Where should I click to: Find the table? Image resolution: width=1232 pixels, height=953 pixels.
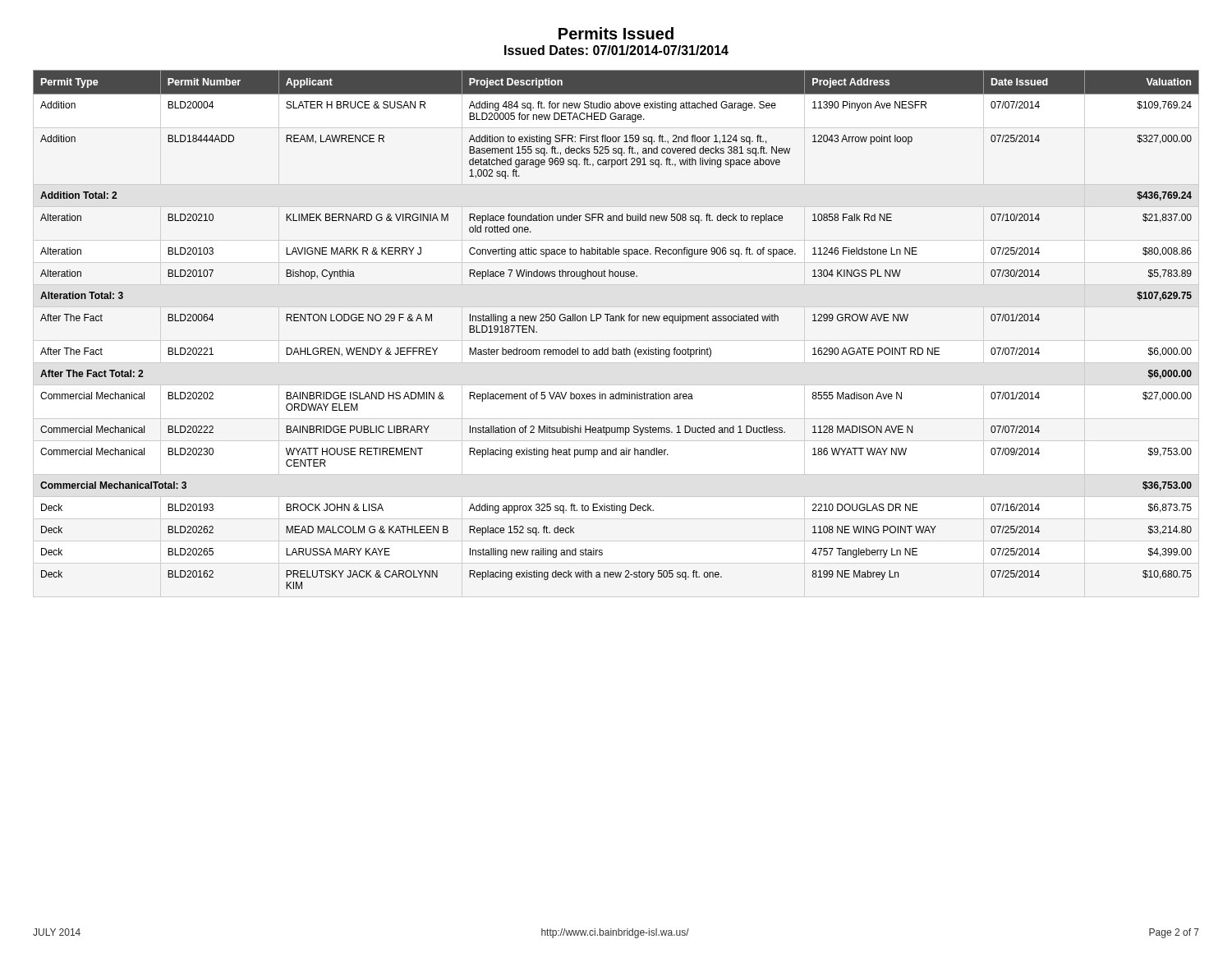616,334
